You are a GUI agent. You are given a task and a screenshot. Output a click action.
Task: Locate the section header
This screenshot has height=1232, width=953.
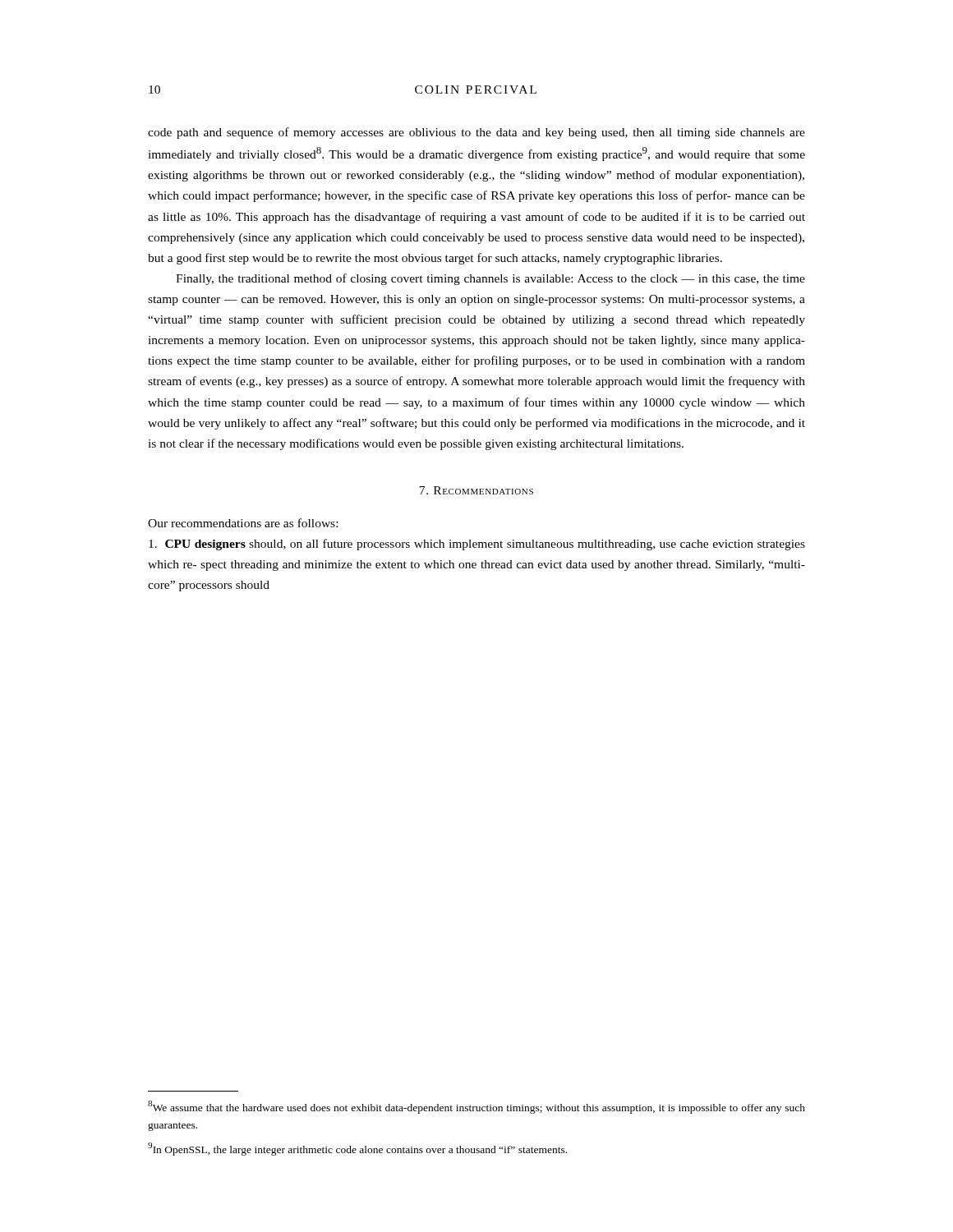point(476,490)
